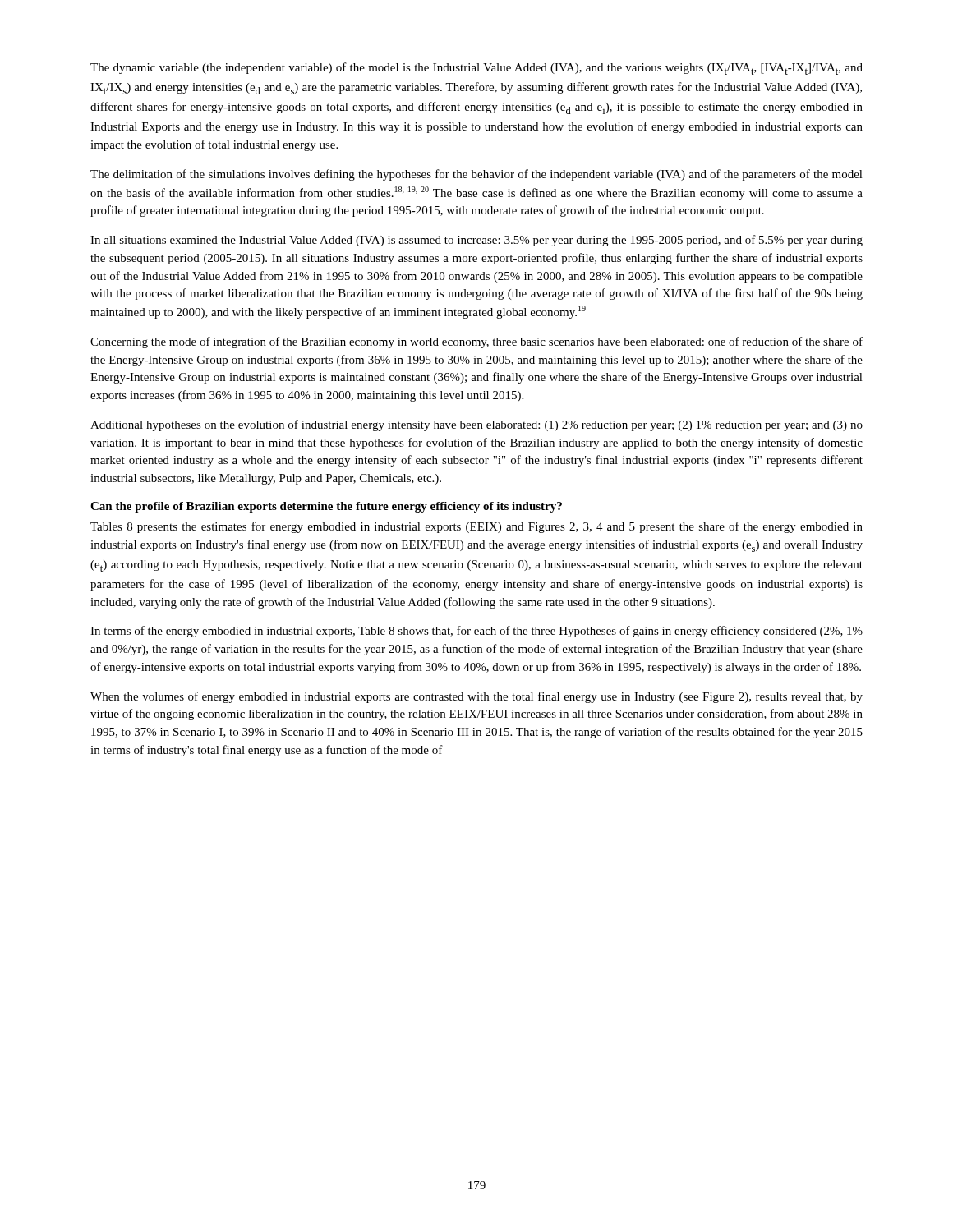Select the block starting "Additional hypotheses on the evolution"
This screenshot has height=1232, width=953.
(476, 451)
